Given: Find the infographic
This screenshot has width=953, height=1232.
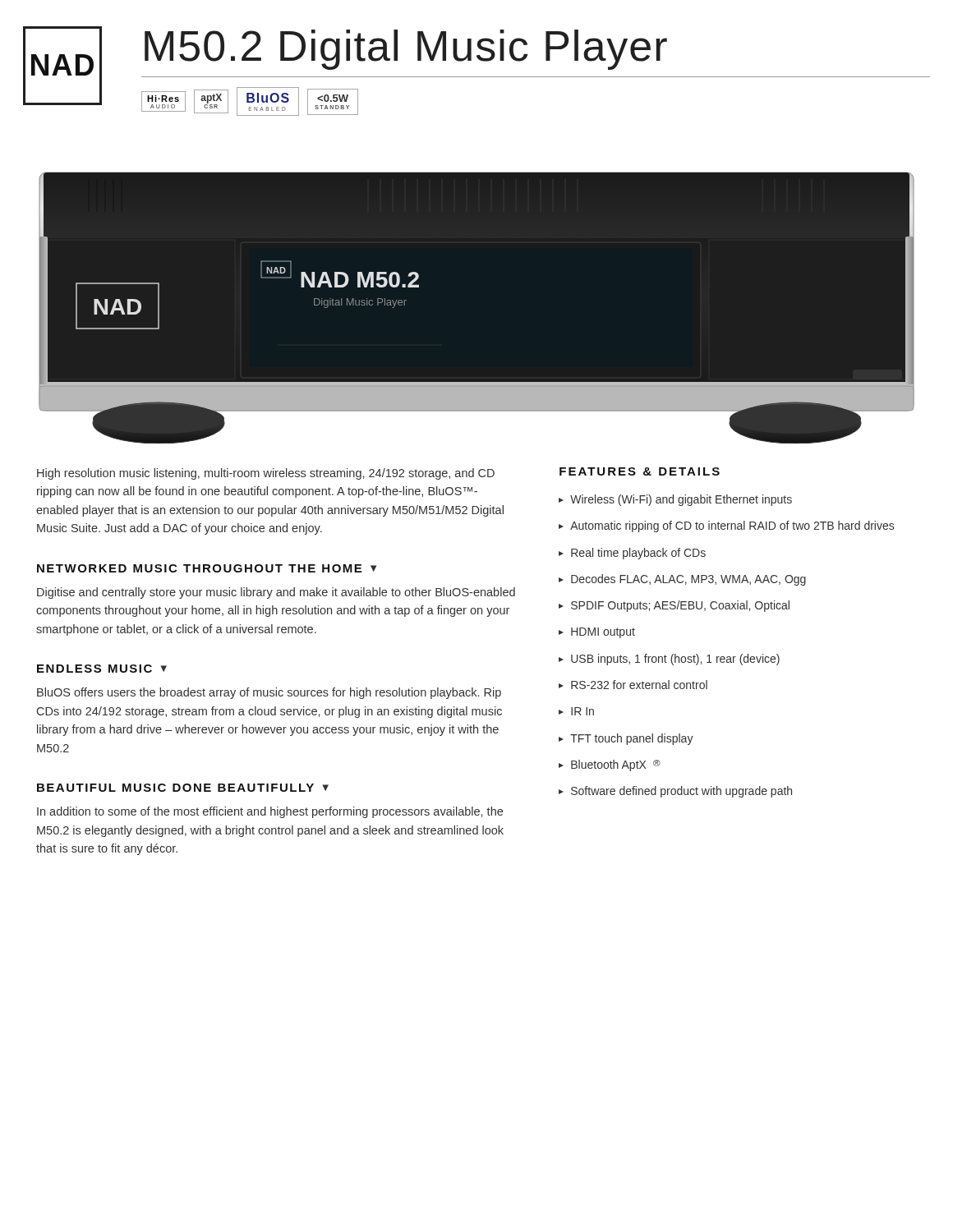Looking at the screenshot, I should 536,101.
